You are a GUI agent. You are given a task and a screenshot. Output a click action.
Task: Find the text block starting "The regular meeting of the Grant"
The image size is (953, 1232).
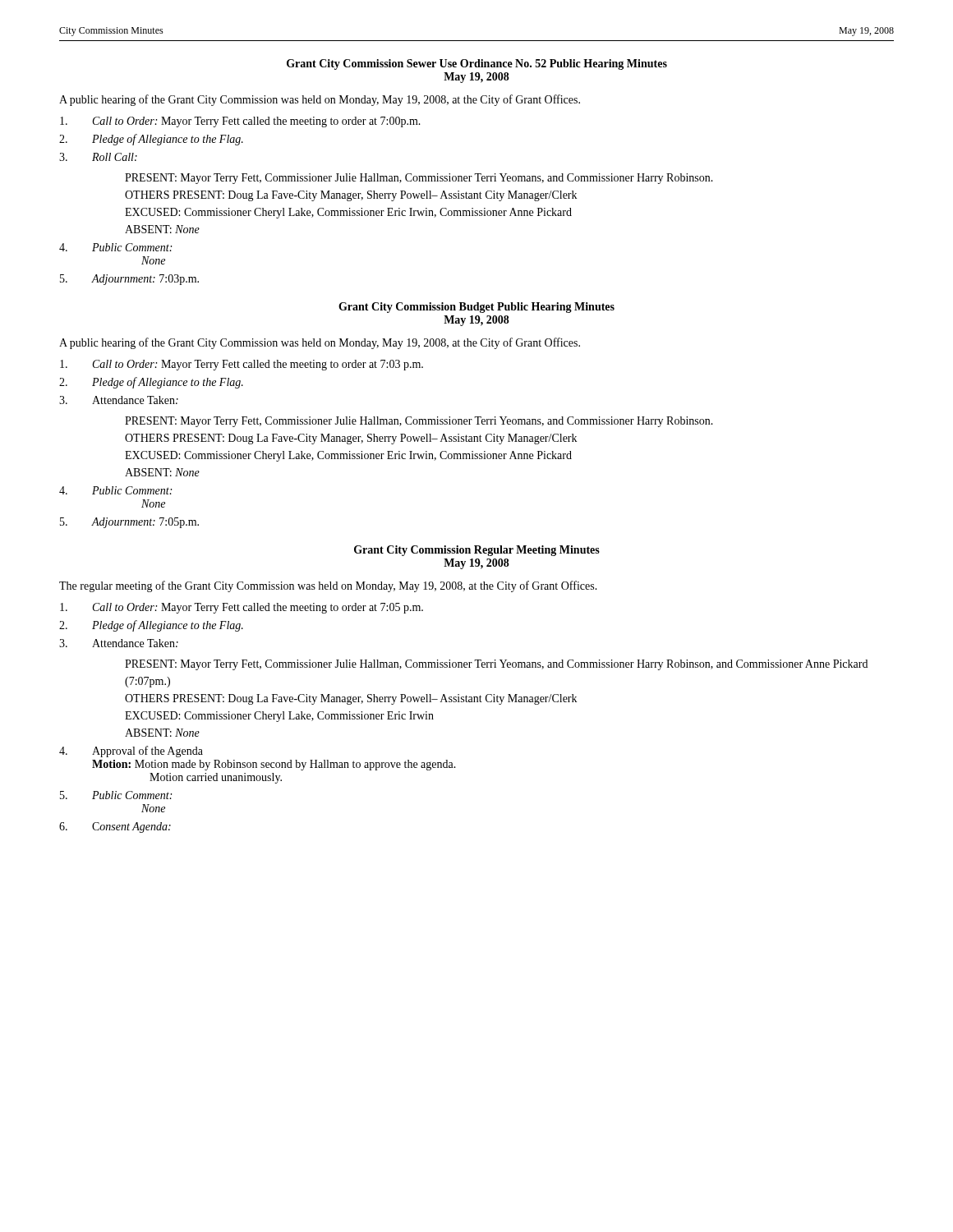pos(328,586)
